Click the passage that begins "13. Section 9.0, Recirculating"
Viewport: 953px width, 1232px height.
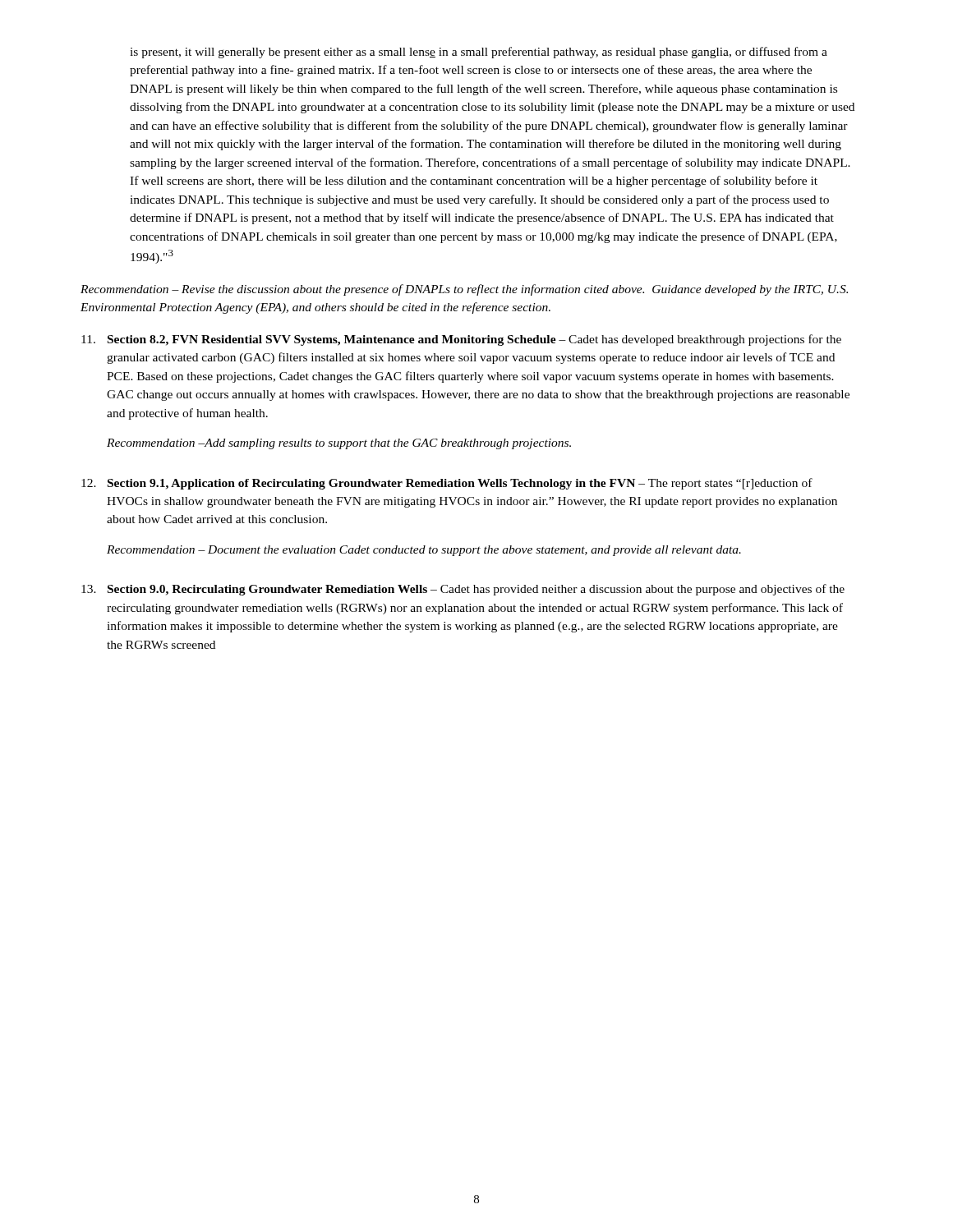468,623
